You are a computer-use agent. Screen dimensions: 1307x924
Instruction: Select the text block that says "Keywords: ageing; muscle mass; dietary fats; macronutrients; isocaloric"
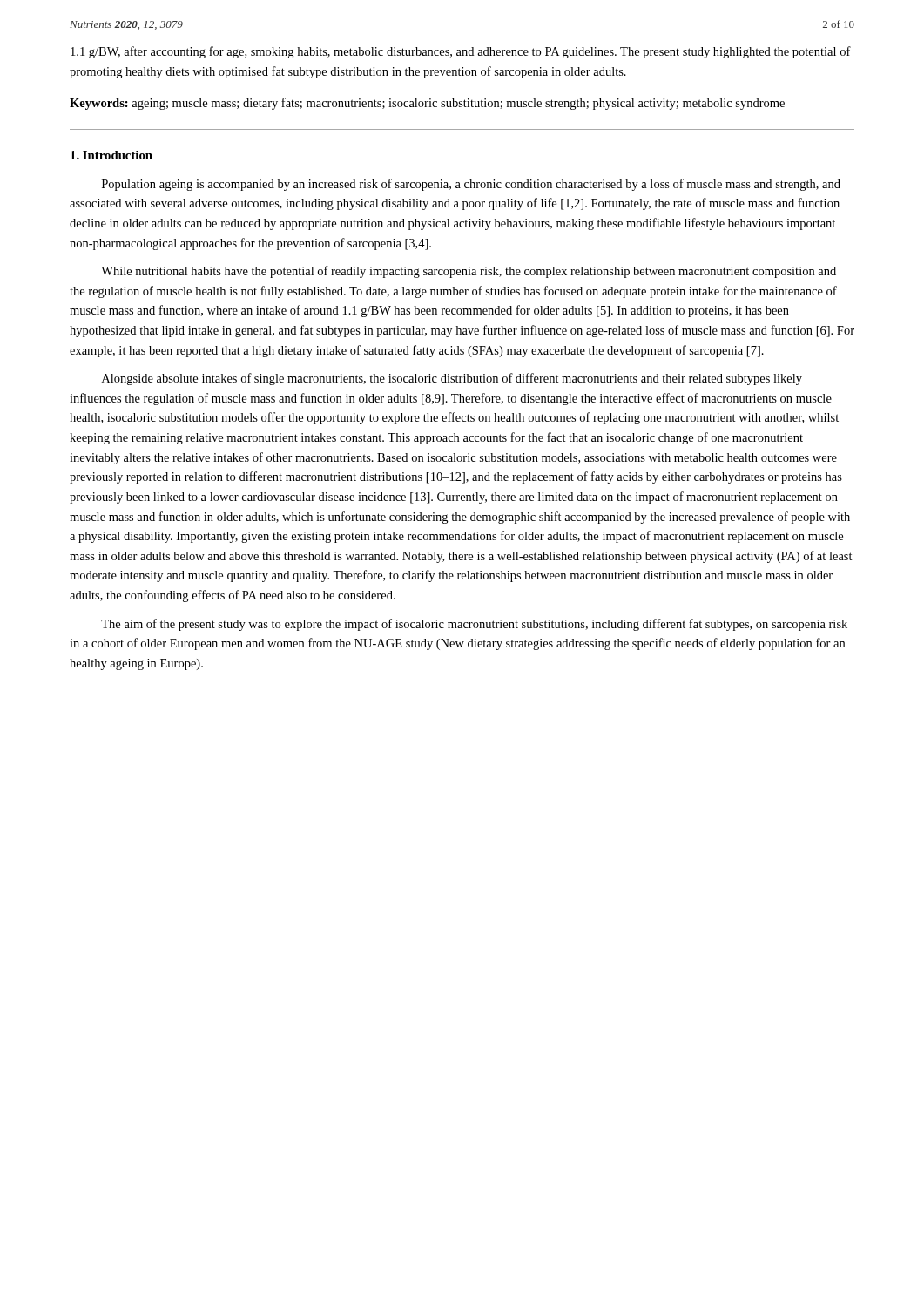(462, 103)
